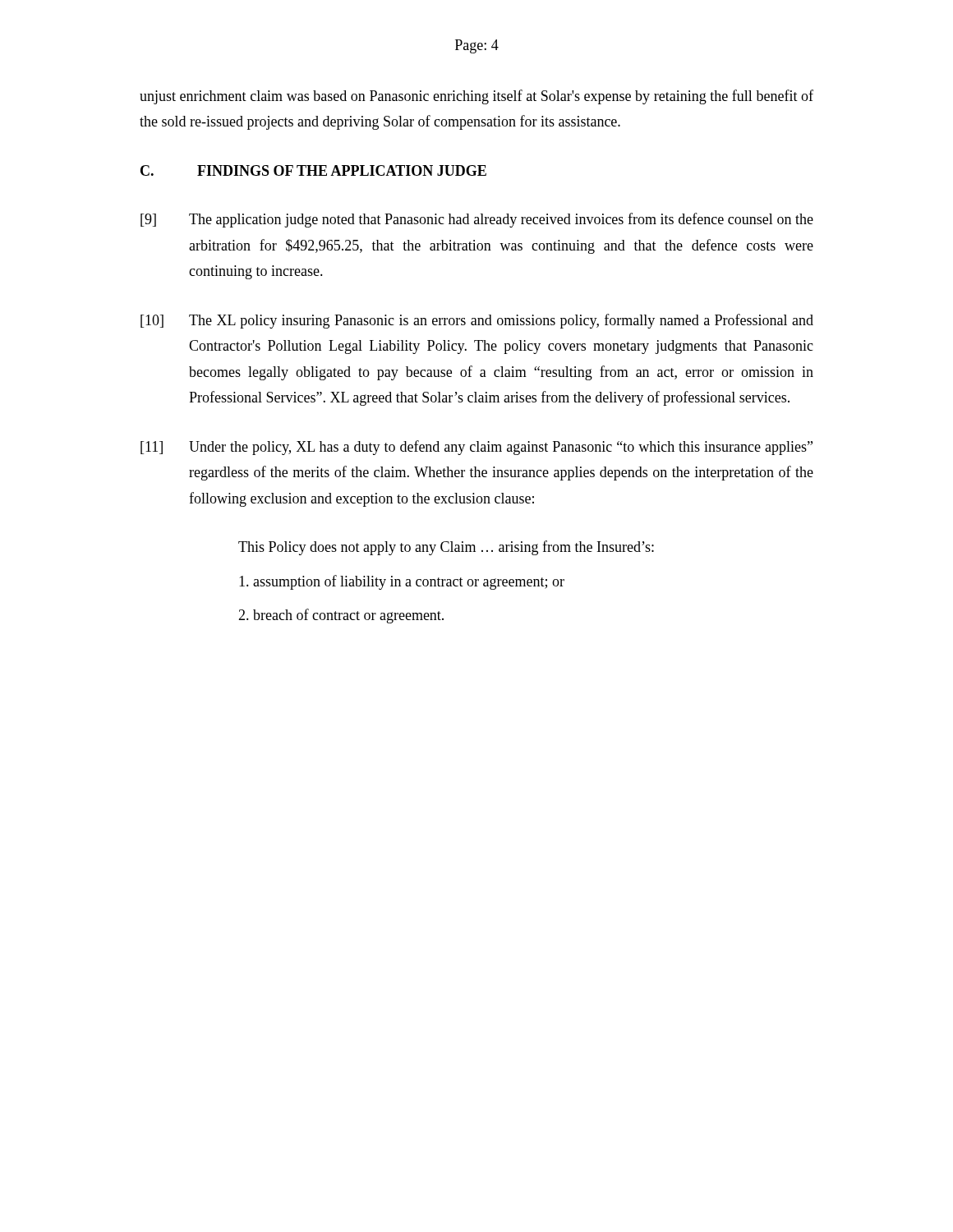
Task: Navigate to the element starting "unjust enrichment claim was"
Action: (x=476, y=109)
